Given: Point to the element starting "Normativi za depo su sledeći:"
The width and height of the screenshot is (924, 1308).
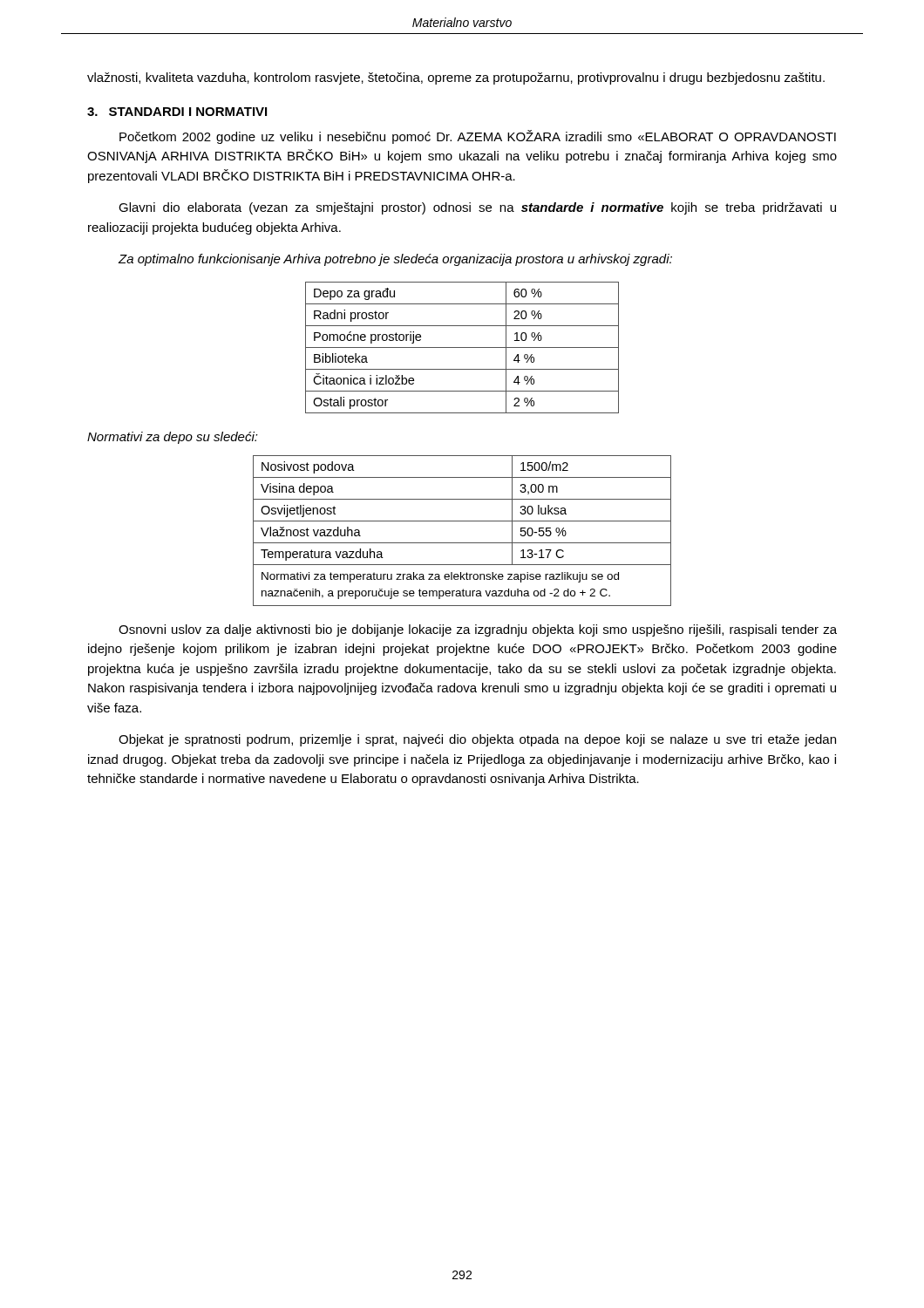Looking at the screenshot, I should [173, 438].
